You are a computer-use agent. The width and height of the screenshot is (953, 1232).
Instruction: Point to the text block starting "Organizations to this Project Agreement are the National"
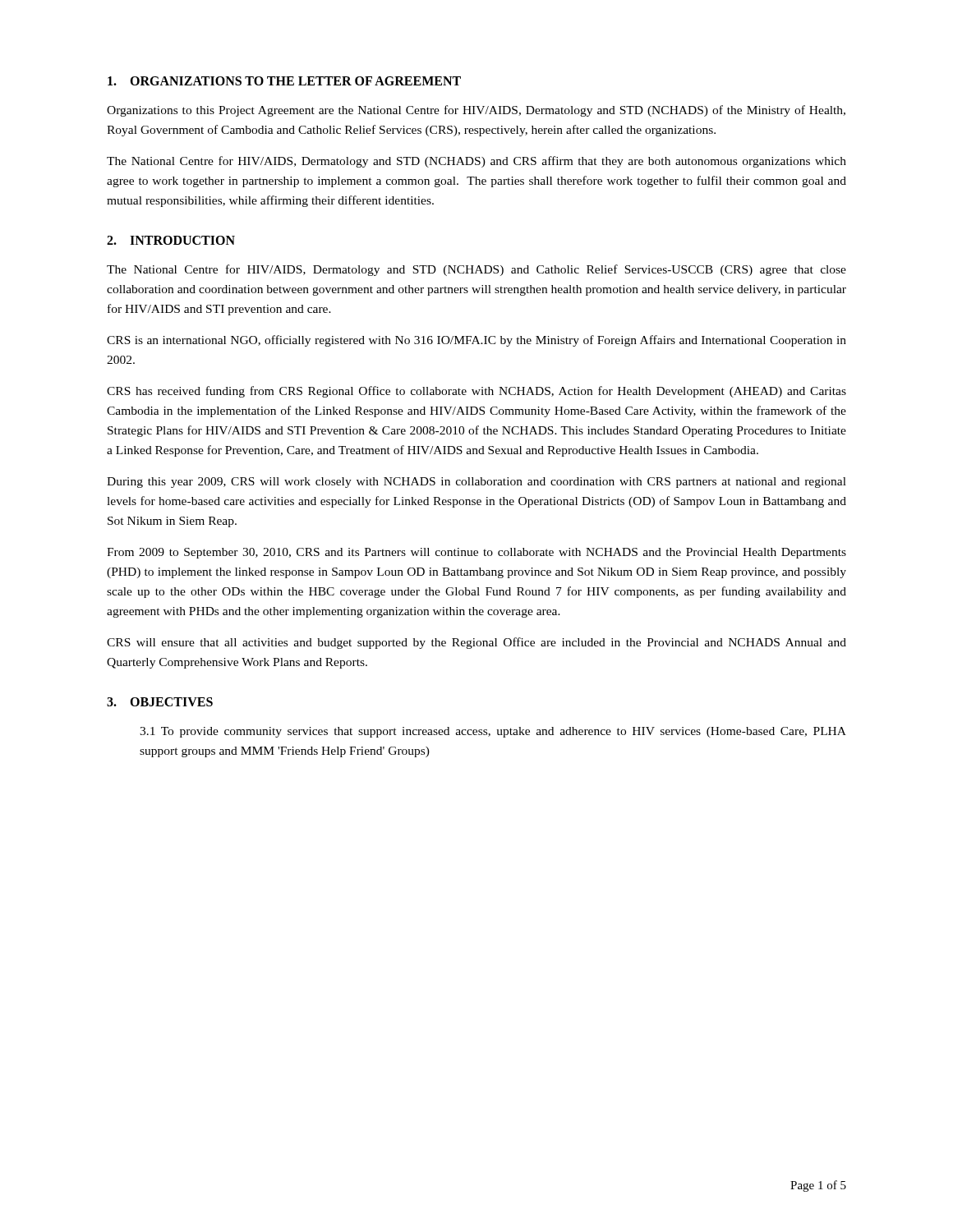tap(476, 120)
